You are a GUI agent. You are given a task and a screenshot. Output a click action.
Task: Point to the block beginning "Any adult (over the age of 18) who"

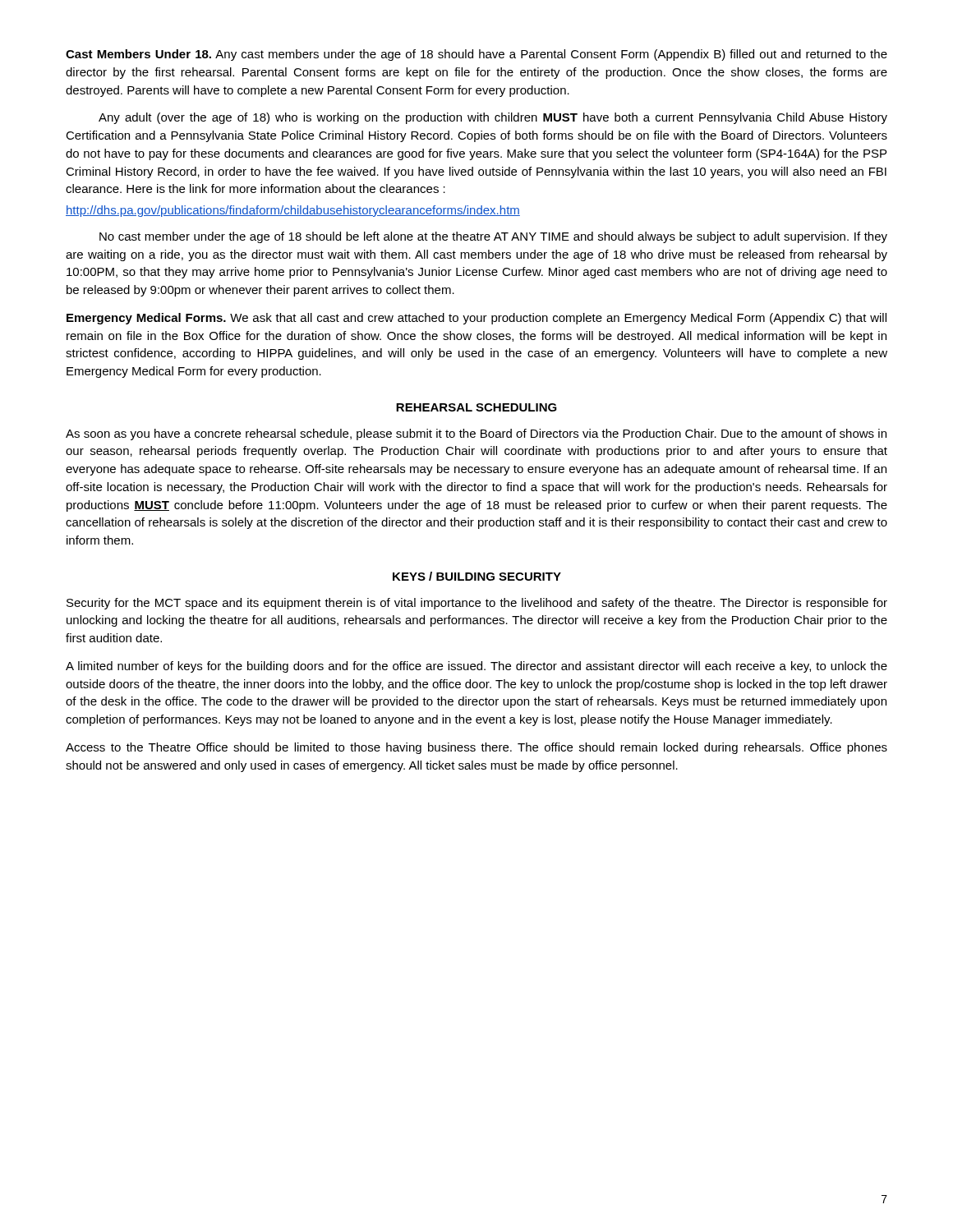(476, 153)
